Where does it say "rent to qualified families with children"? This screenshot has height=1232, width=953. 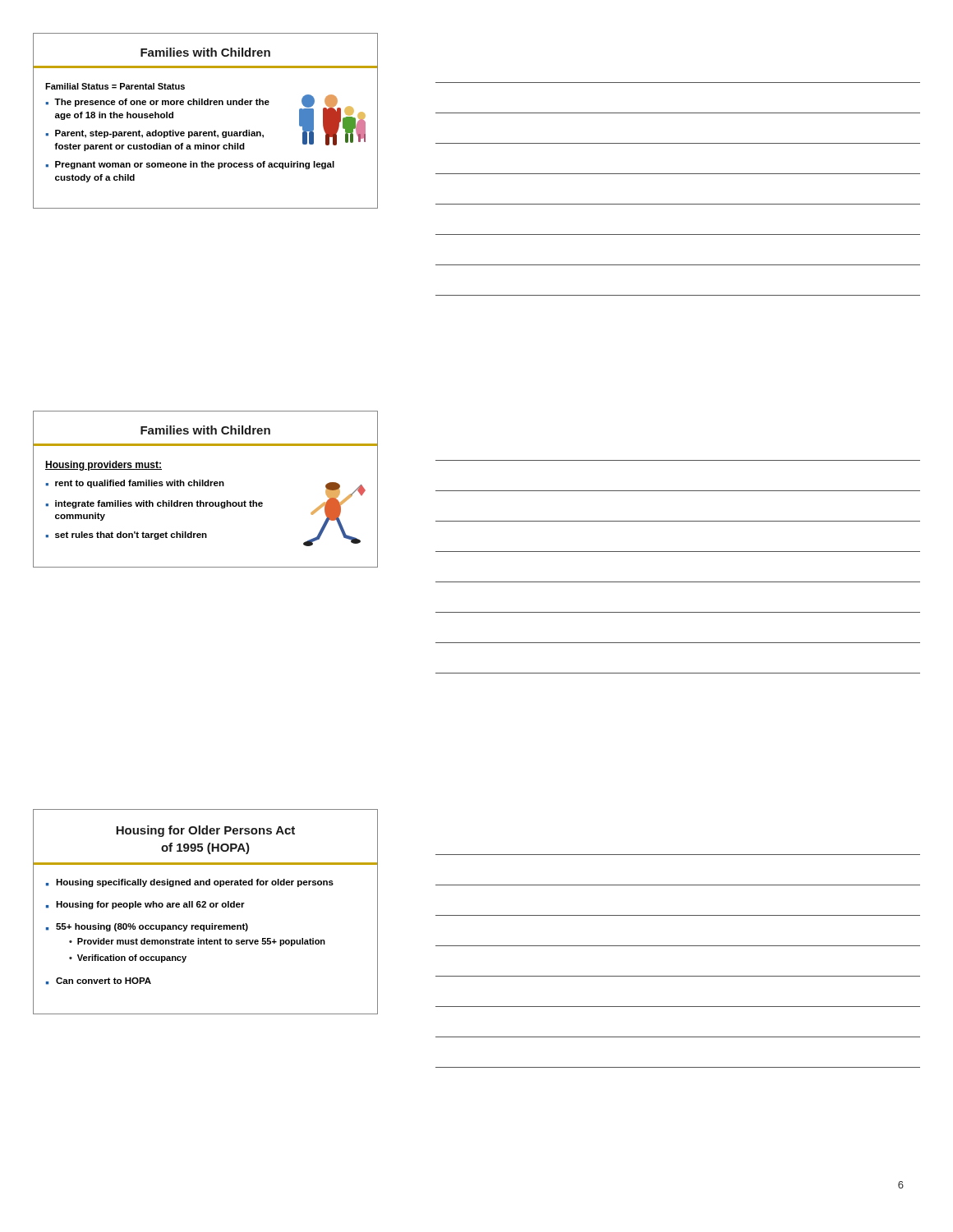point(139,484)
